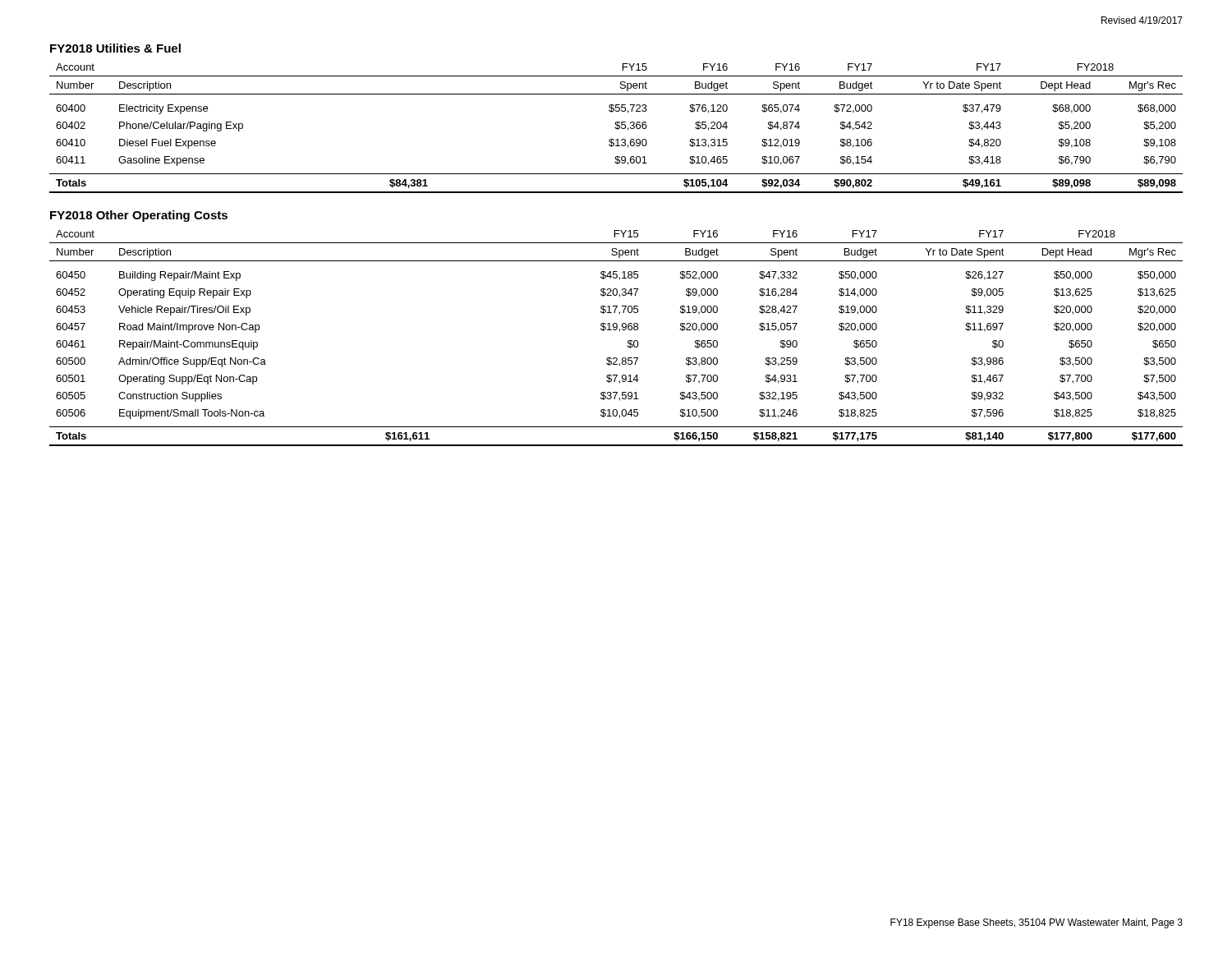Find the table that mentions "Diesel Fuel Expense"
Image resolution: width=1232 pixels, height=953 pixels.
(x=616, y=126)
